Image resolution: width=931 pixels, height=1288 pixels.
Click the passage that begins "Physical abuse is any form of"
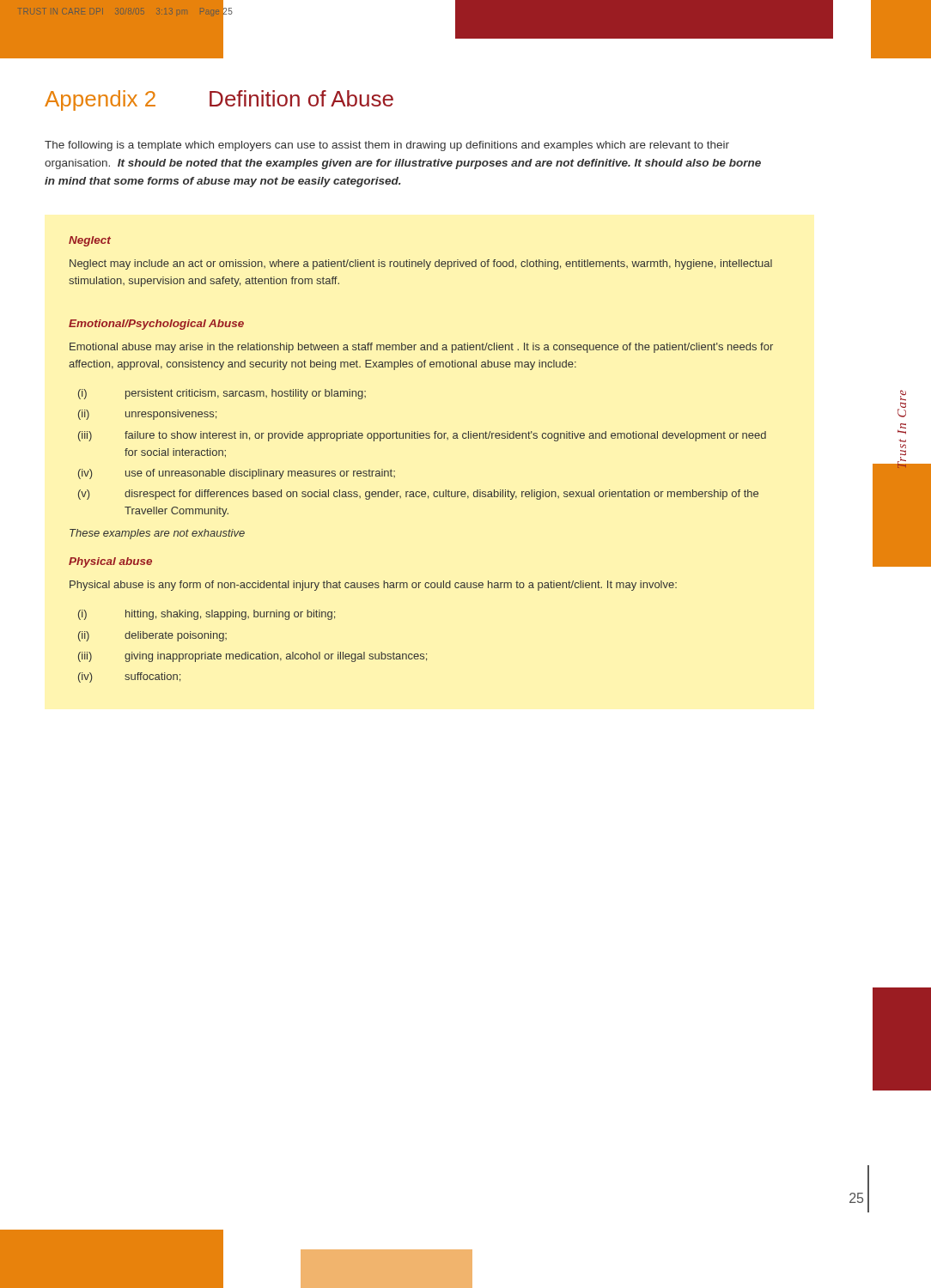(x=373, y=585)
